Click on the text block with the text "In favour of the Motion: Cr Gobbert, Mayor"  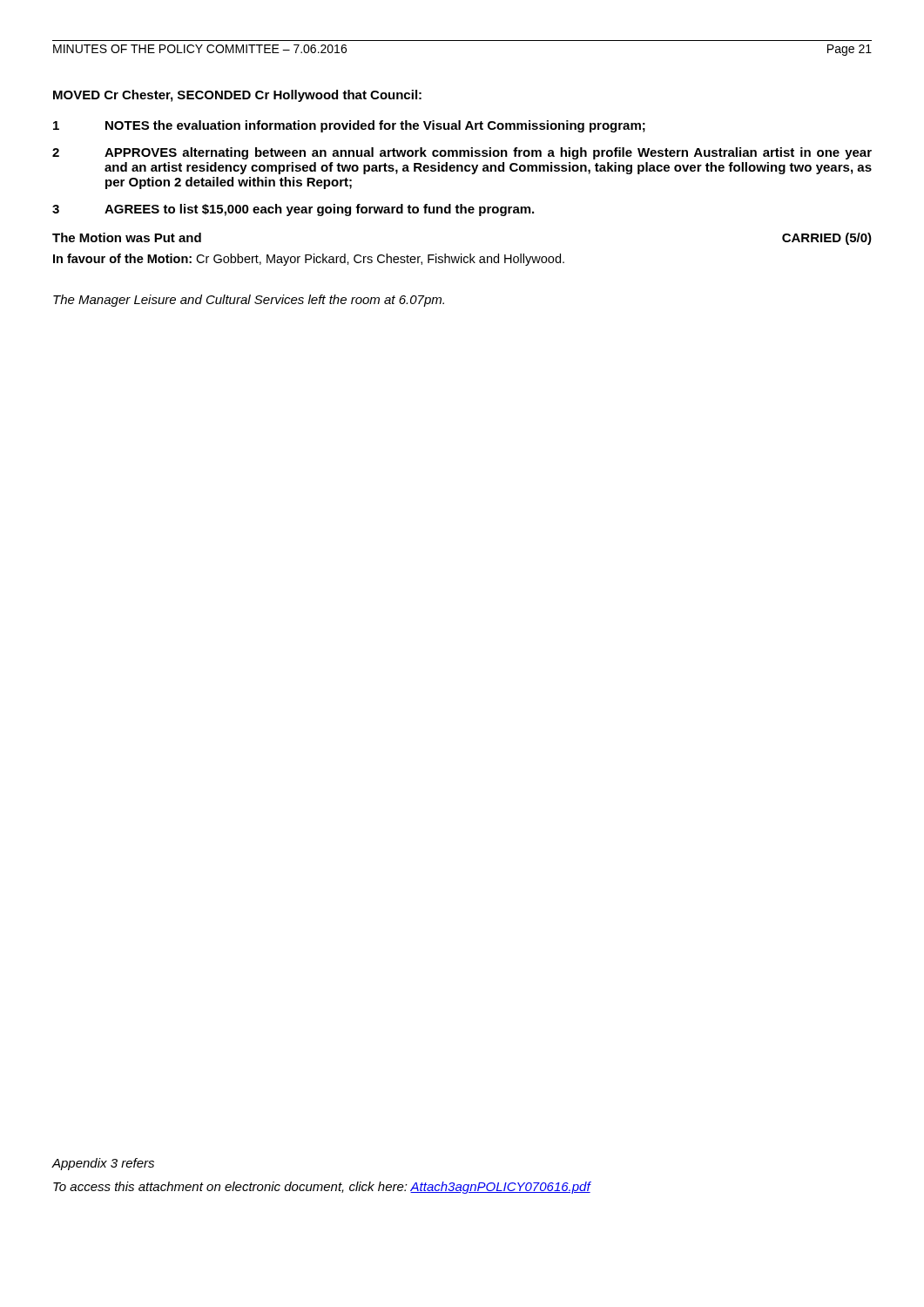pyautogui.click(x=309, y=259)
